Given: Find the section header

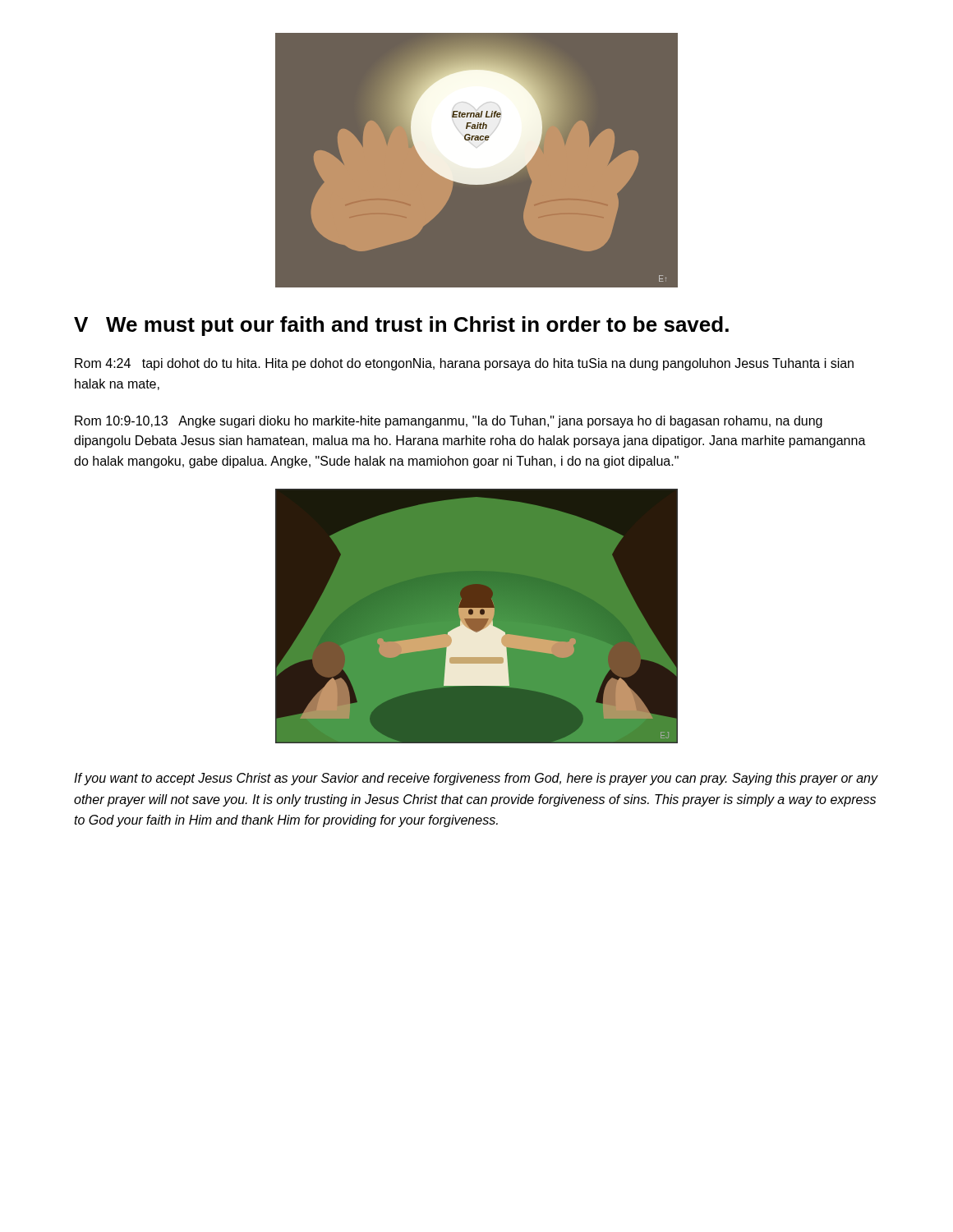Looking at the screenshot, I should pos(402,324).
